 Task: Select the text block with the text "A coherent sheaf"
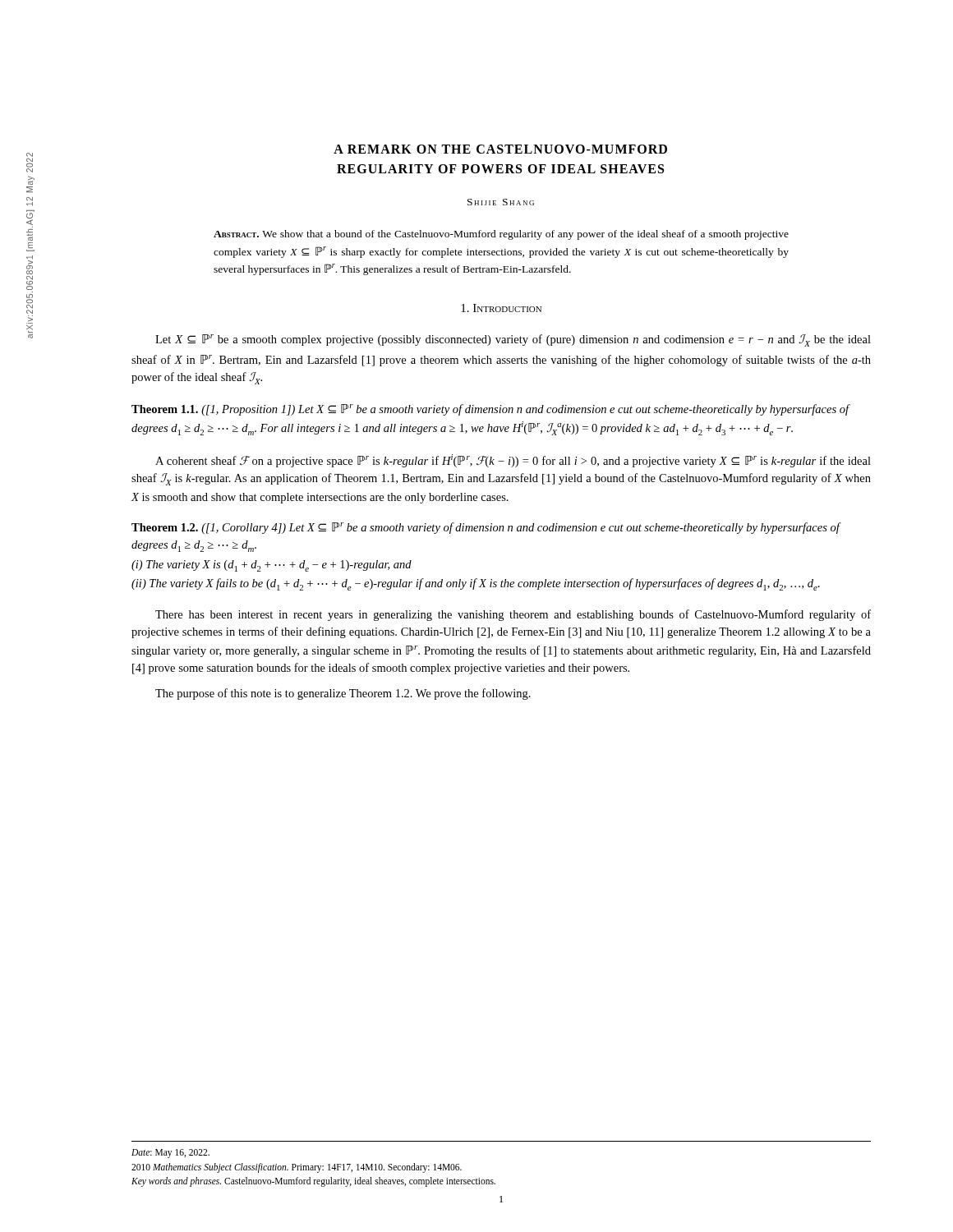point(501,478)
